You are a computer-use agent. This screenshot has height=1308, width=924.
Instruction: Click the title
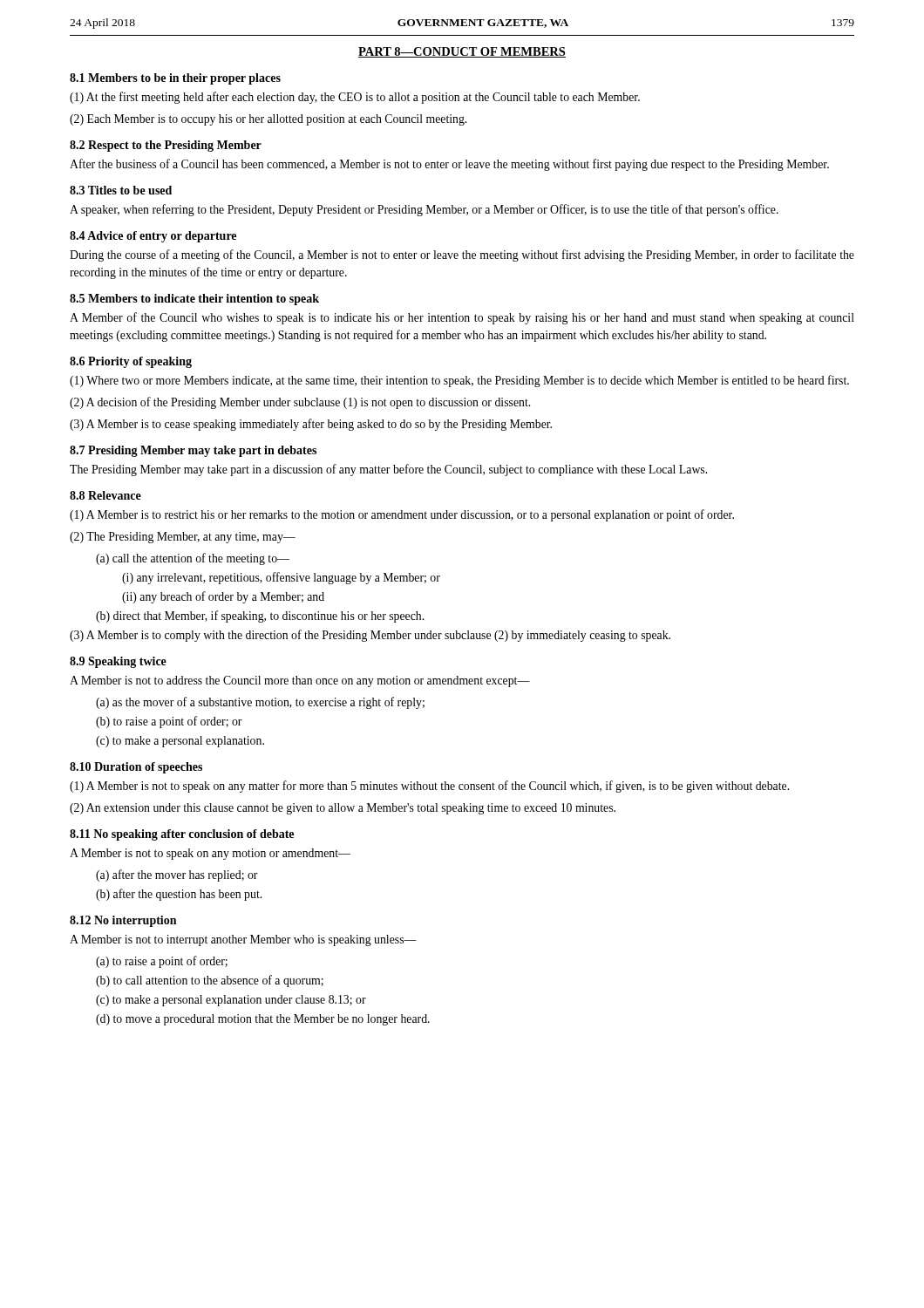pyautogui.click(x=462, y=51)
